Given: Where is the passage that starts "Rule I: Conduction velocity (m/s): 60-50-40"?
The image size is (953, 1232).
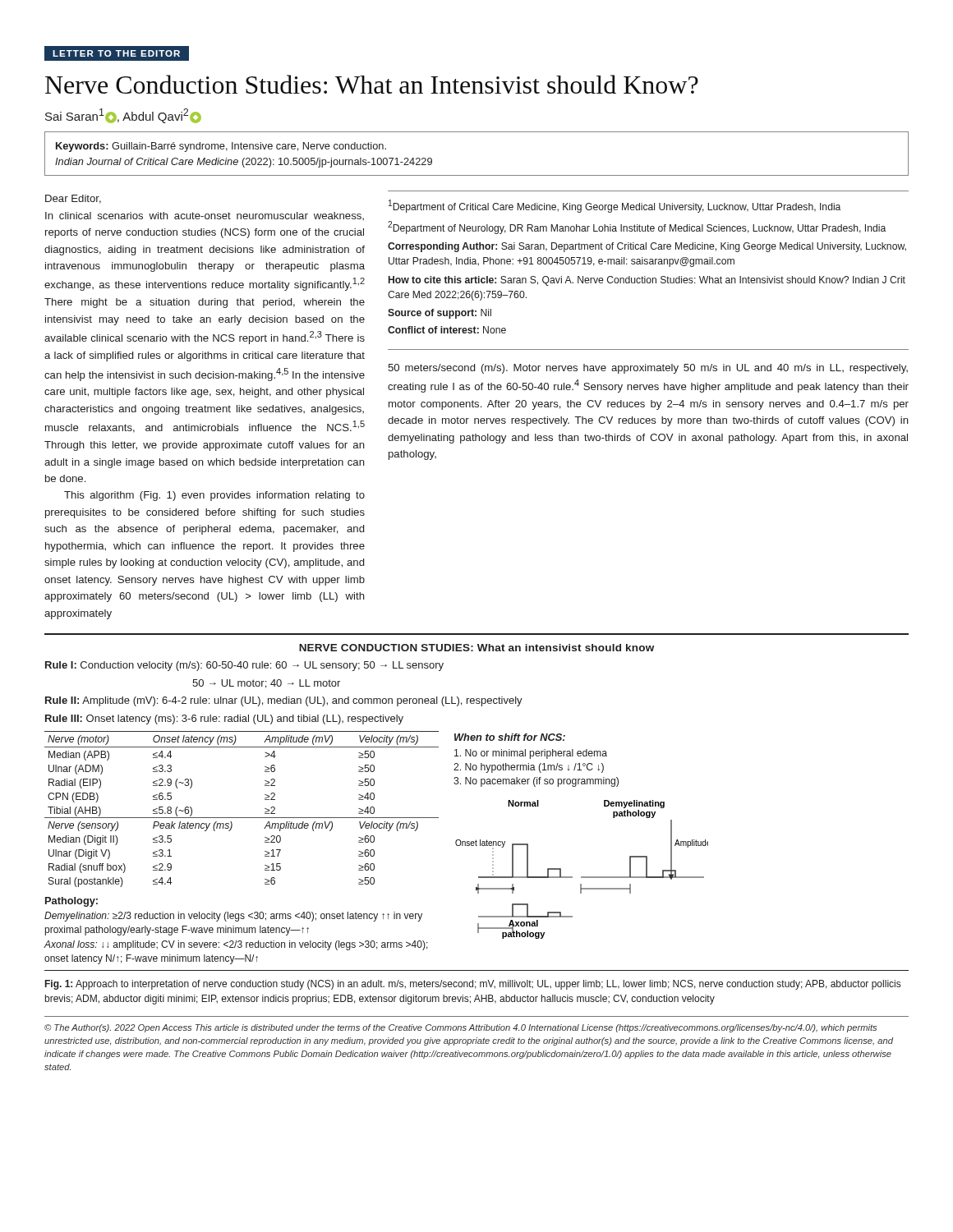Looking at the screenshot, I should tap(244, 665).
